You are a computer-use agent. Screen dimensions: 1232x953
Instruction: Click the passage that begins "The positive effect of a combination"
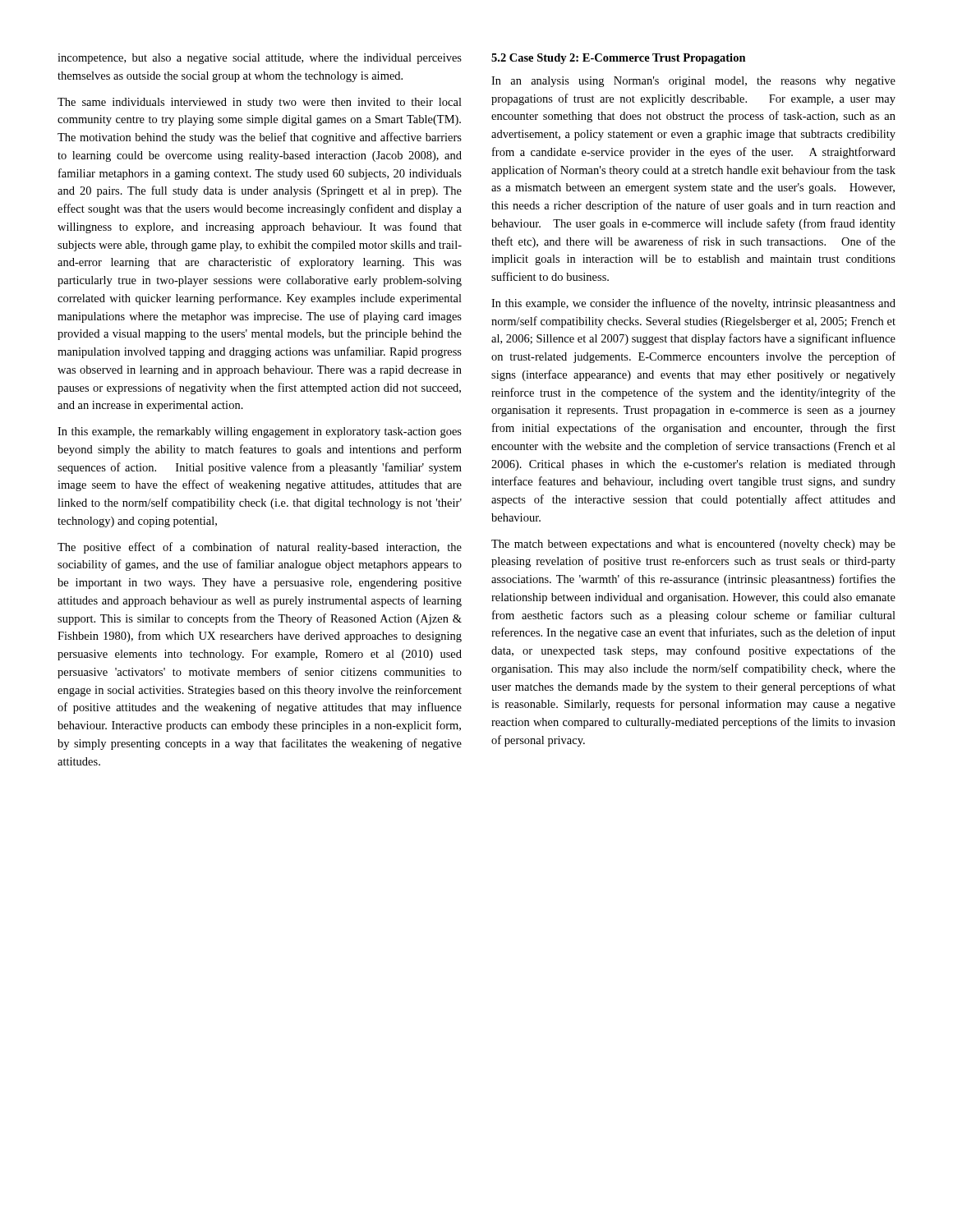point(260,654)
